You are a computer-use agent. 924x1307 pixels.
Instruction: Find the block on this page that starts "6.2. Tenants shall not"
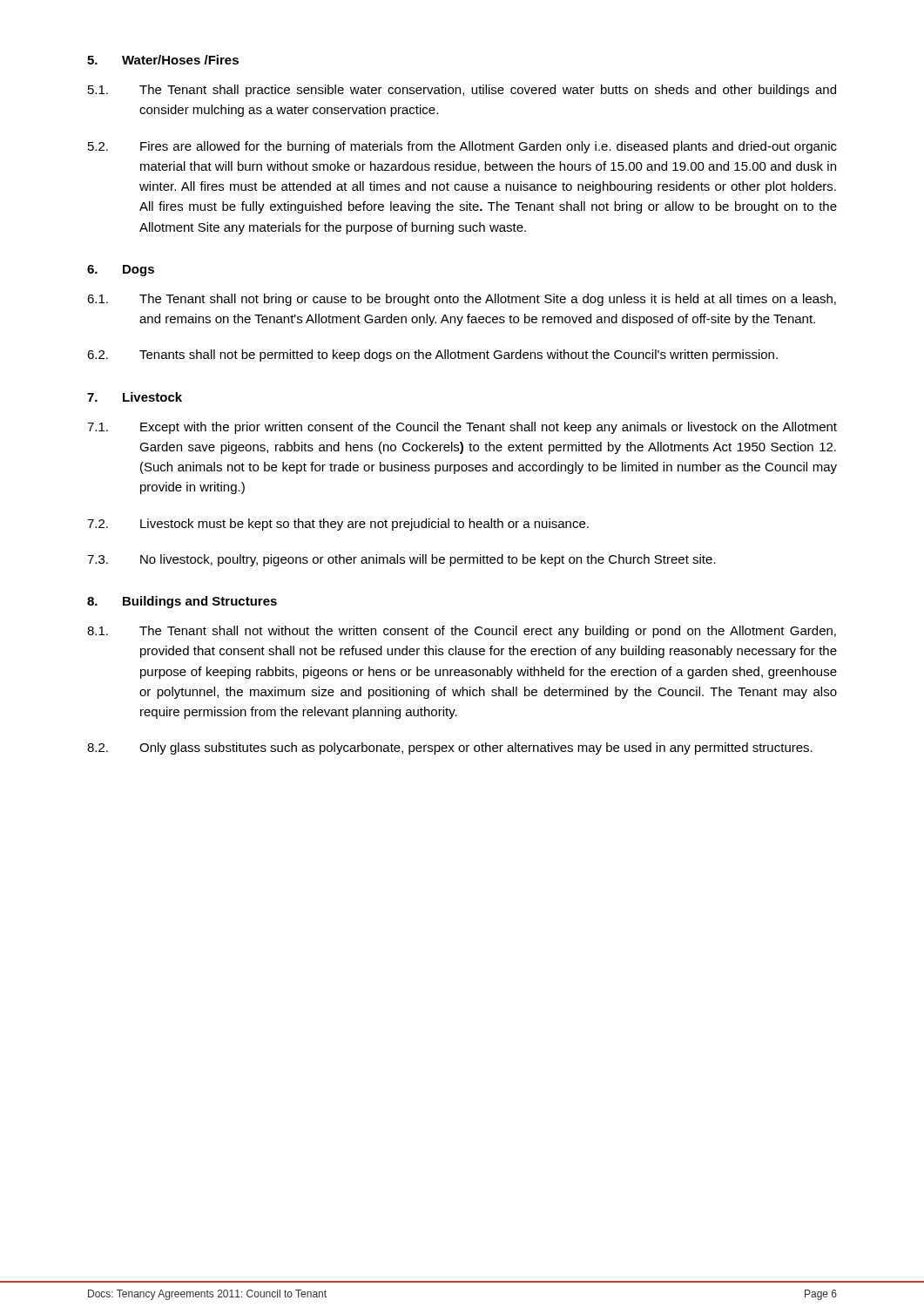[462, 355]
